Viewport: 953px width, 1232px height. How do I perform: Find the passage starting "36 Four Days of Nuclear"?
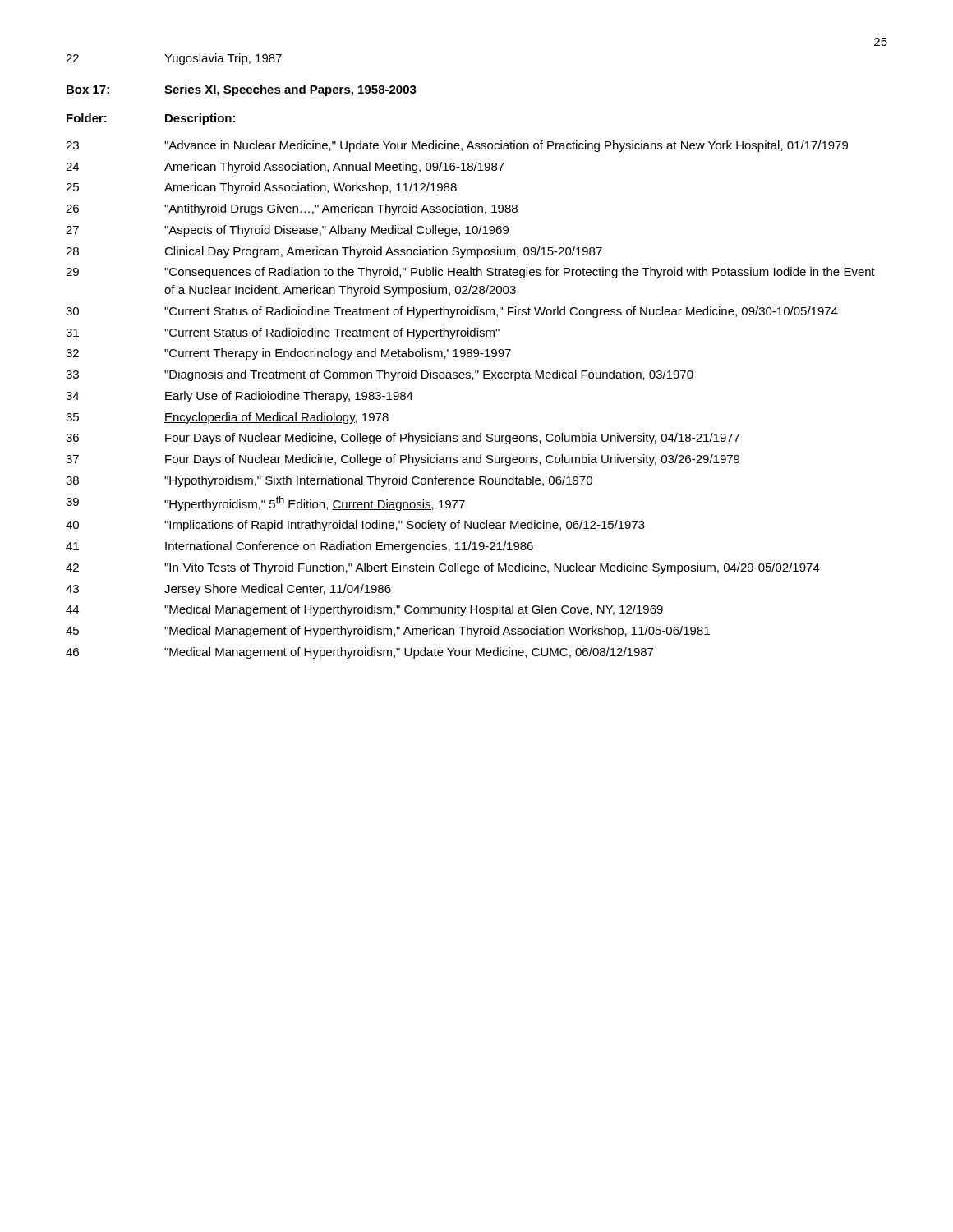476,438
